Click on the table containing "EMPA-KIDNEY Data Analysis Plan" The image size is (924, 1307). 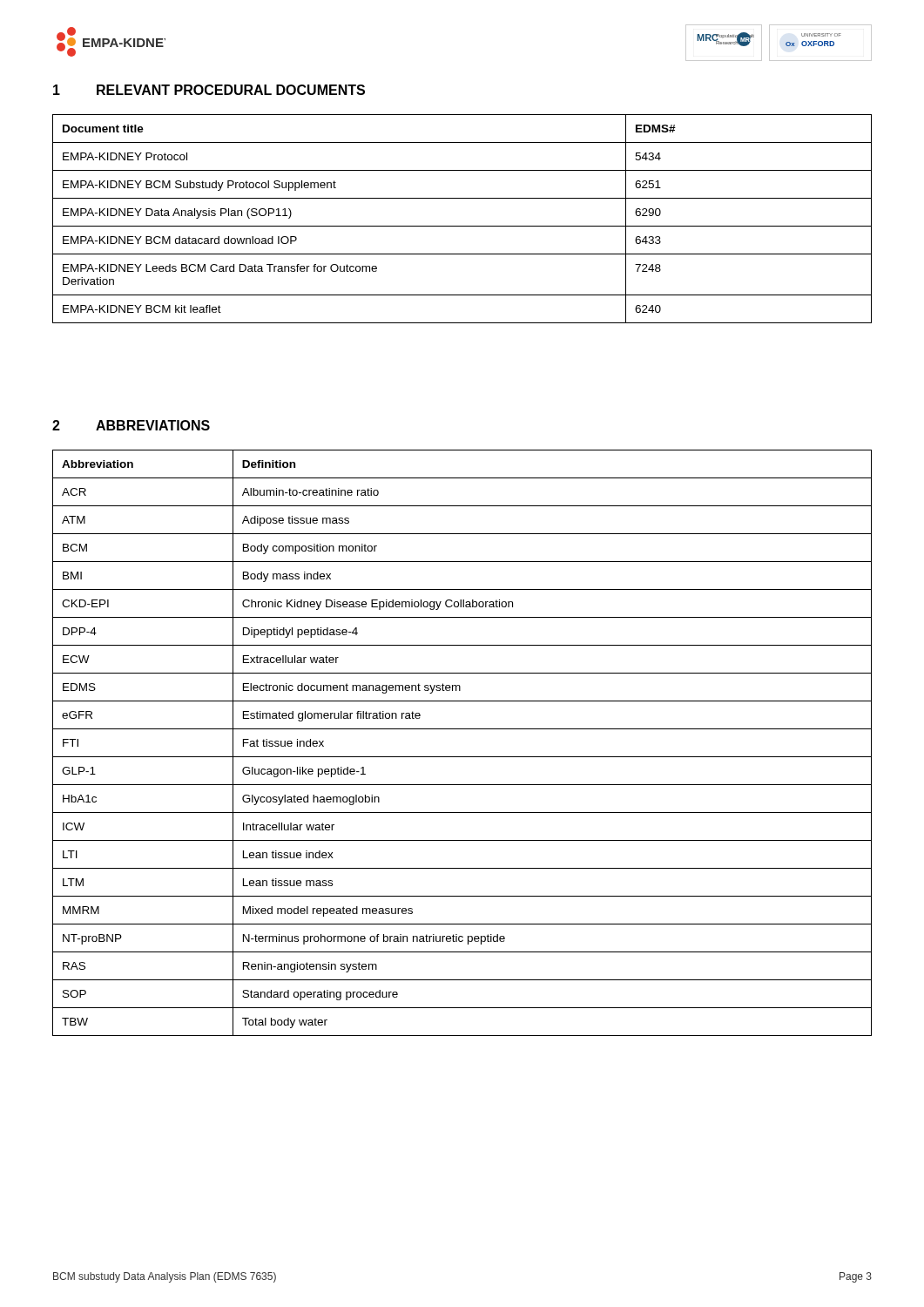point(462,219)
